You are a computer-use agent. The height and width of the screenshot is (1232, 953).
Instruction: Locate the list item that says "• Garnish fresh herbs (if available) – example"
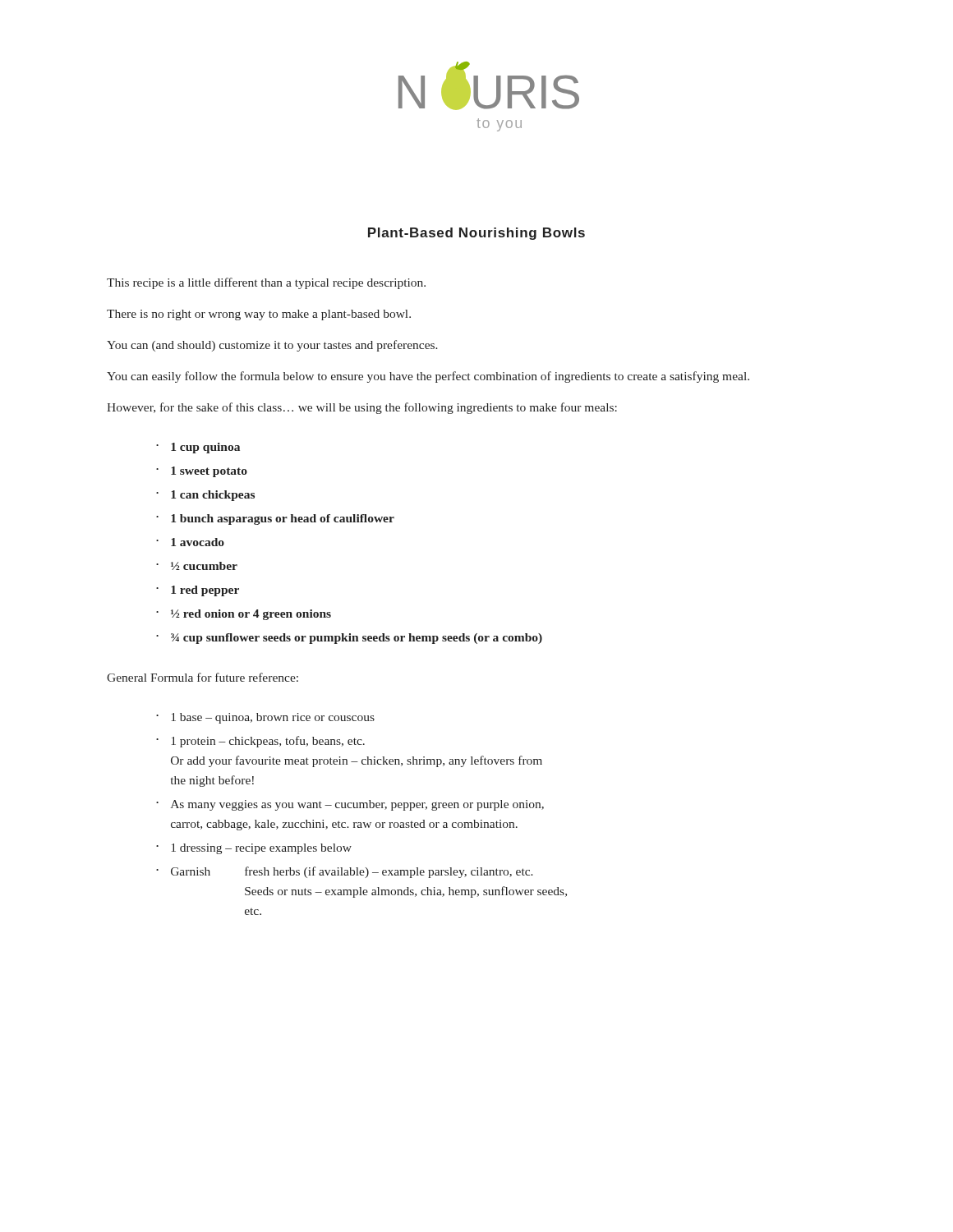click(362, 891)
